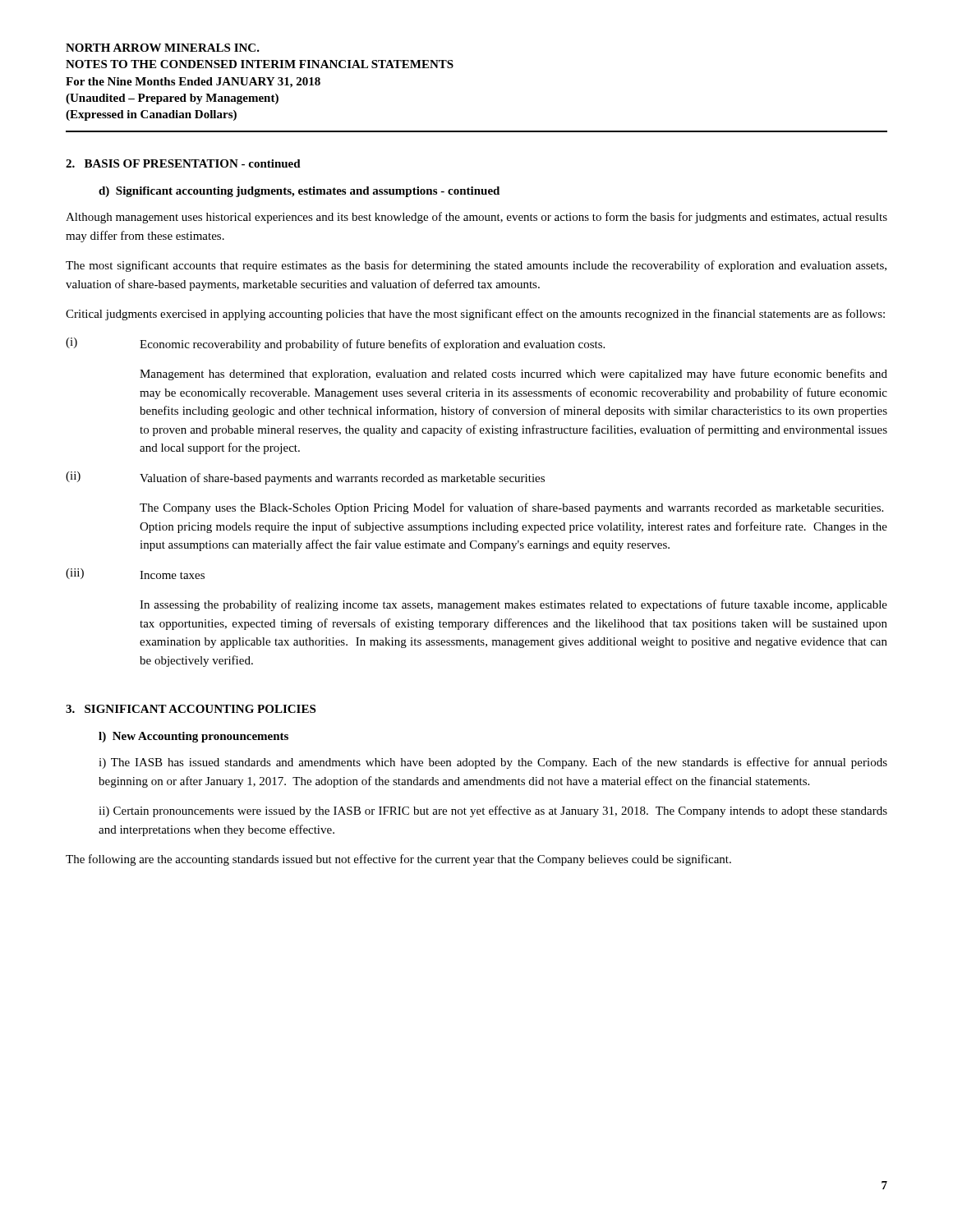Click on the element starting "The most significant accounts that require estimates"
The image size is (953, 1232).
(476, 275)
